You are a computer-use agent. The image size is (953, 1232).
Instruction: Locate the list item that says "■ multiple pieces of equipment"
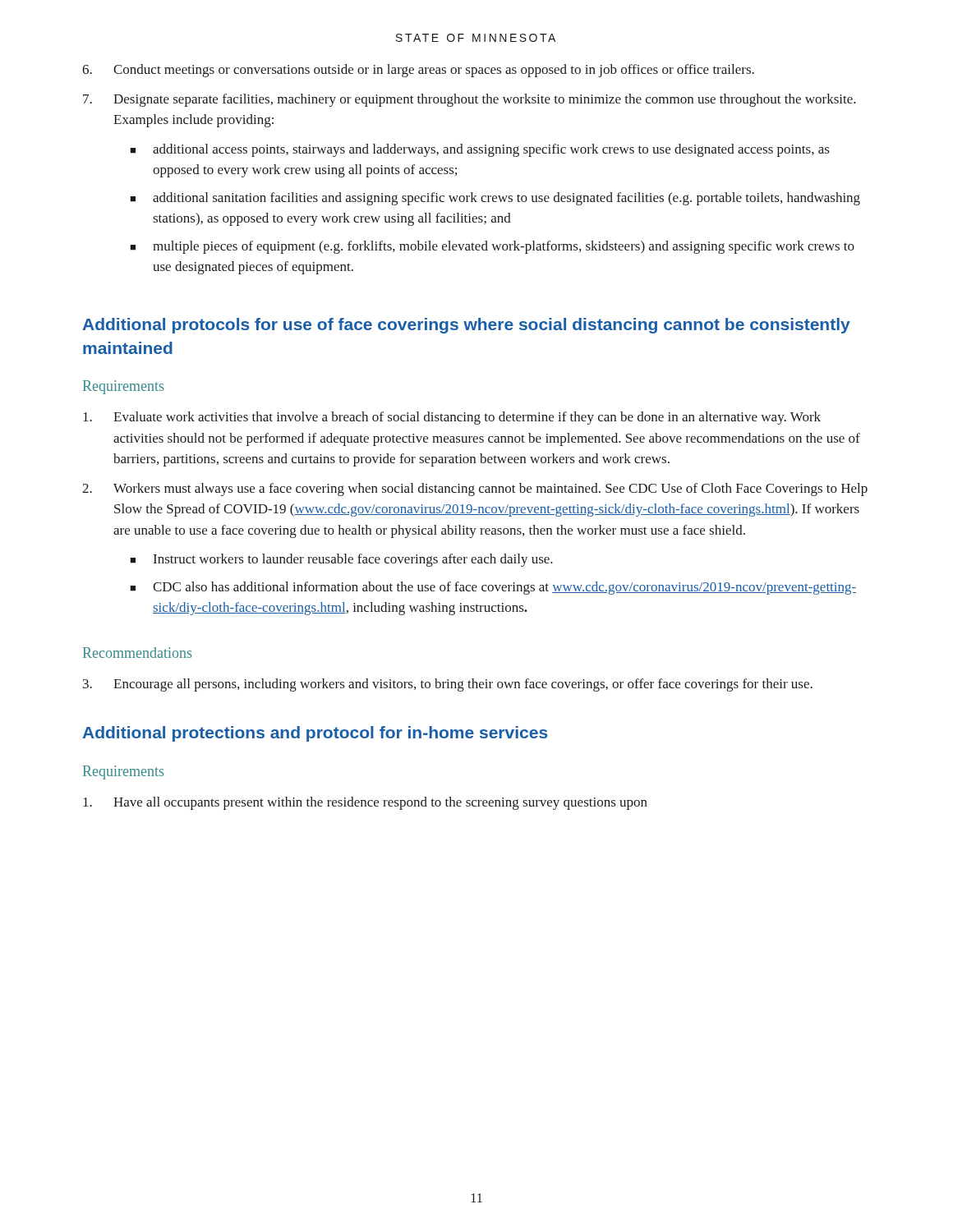click(x=500, y=256)
